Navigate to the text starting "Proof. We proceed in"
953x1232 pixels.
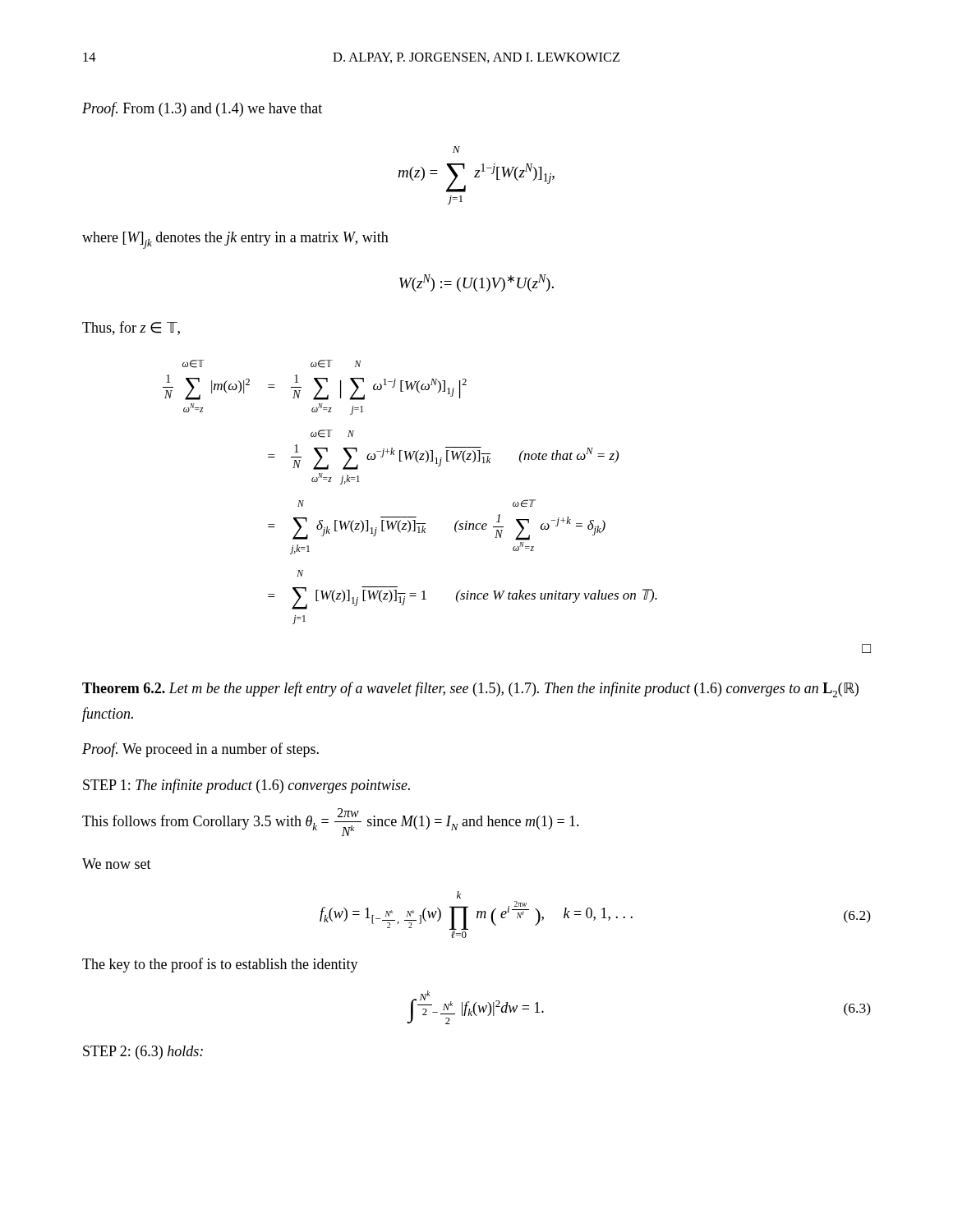click(x=201, y=749)
